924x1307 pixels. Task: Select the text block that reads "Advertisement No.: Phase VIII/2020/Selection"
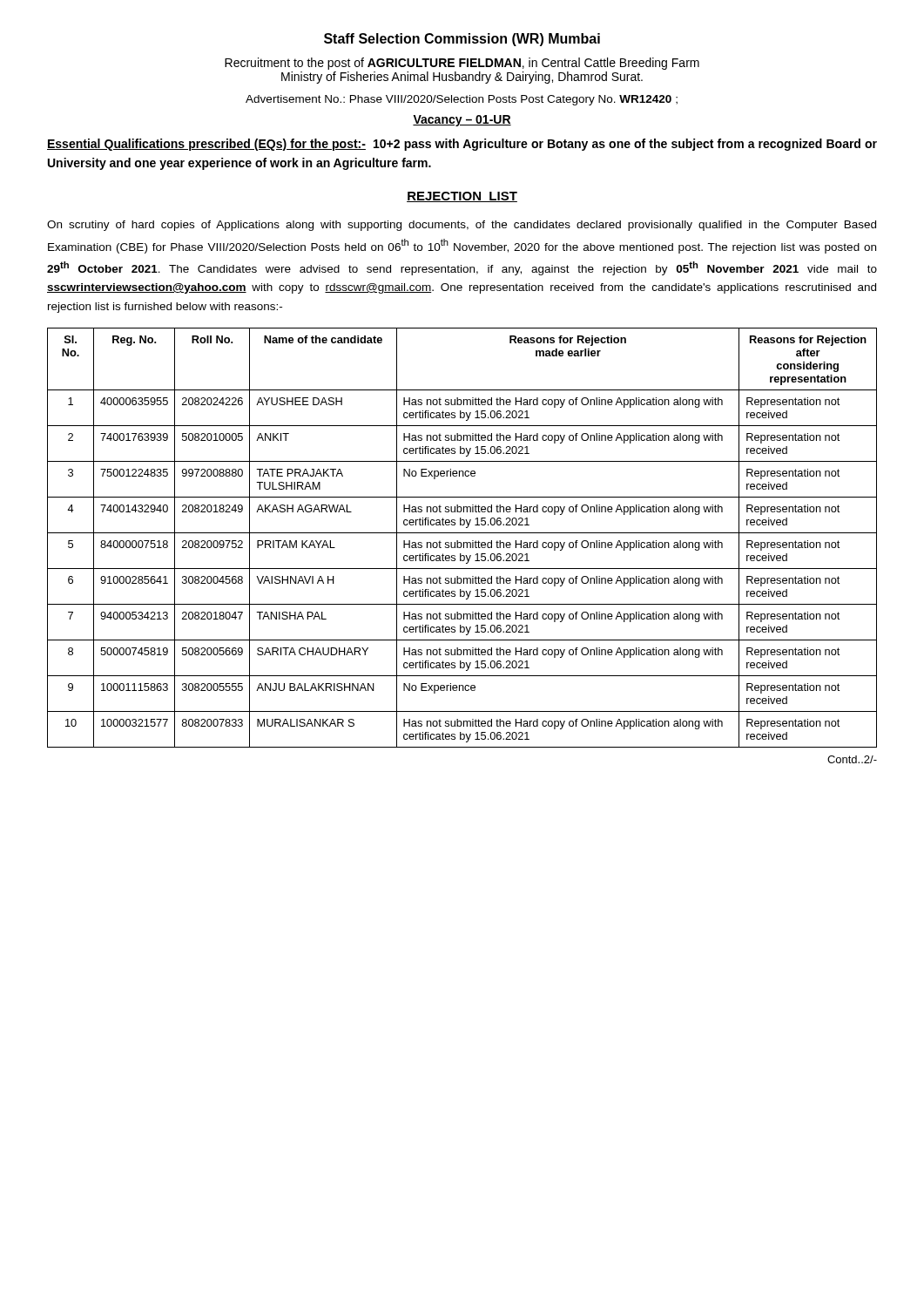462,99
